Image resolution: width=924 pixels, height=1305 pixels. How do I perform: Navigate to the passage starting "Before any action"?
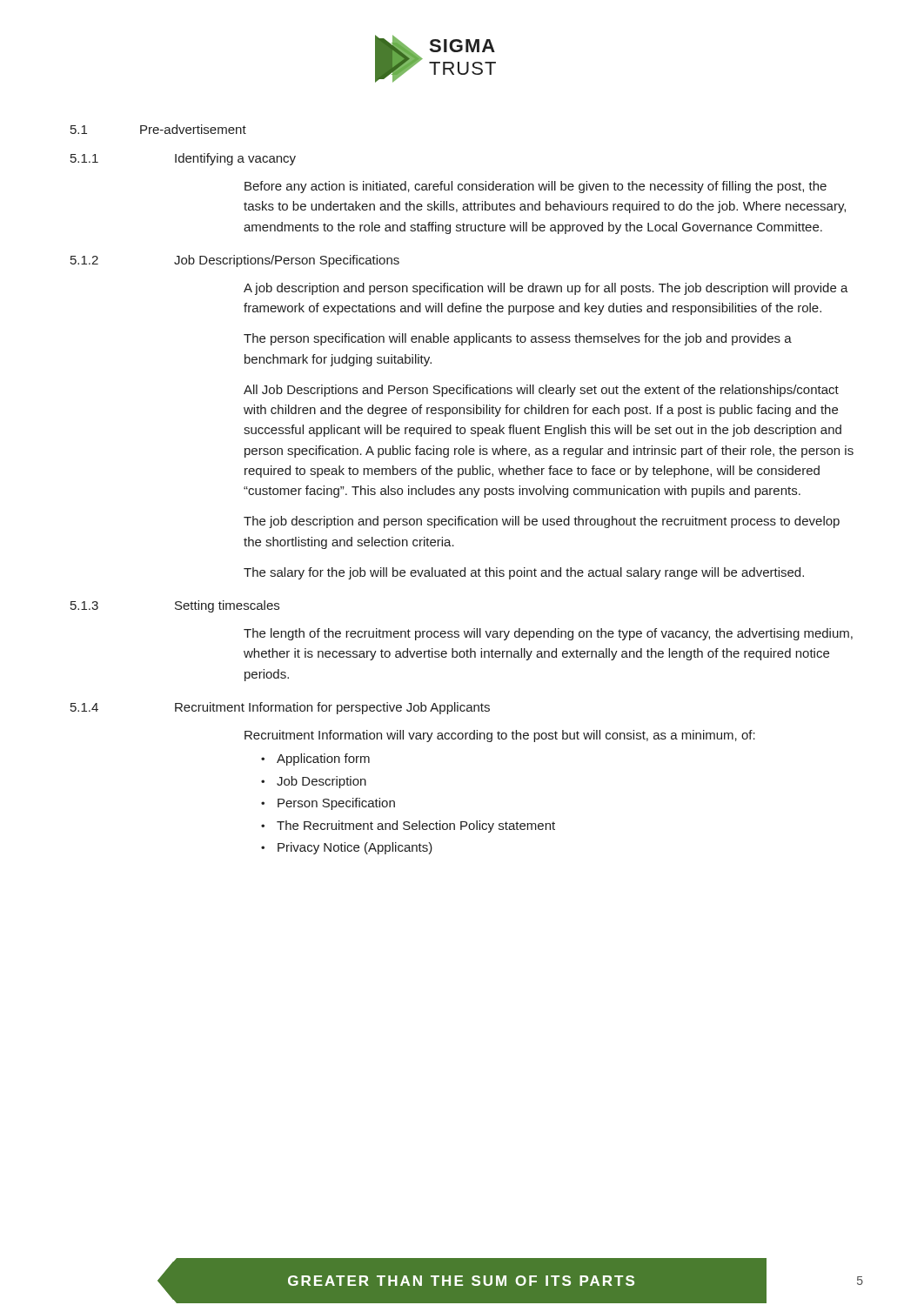(545, 206)
